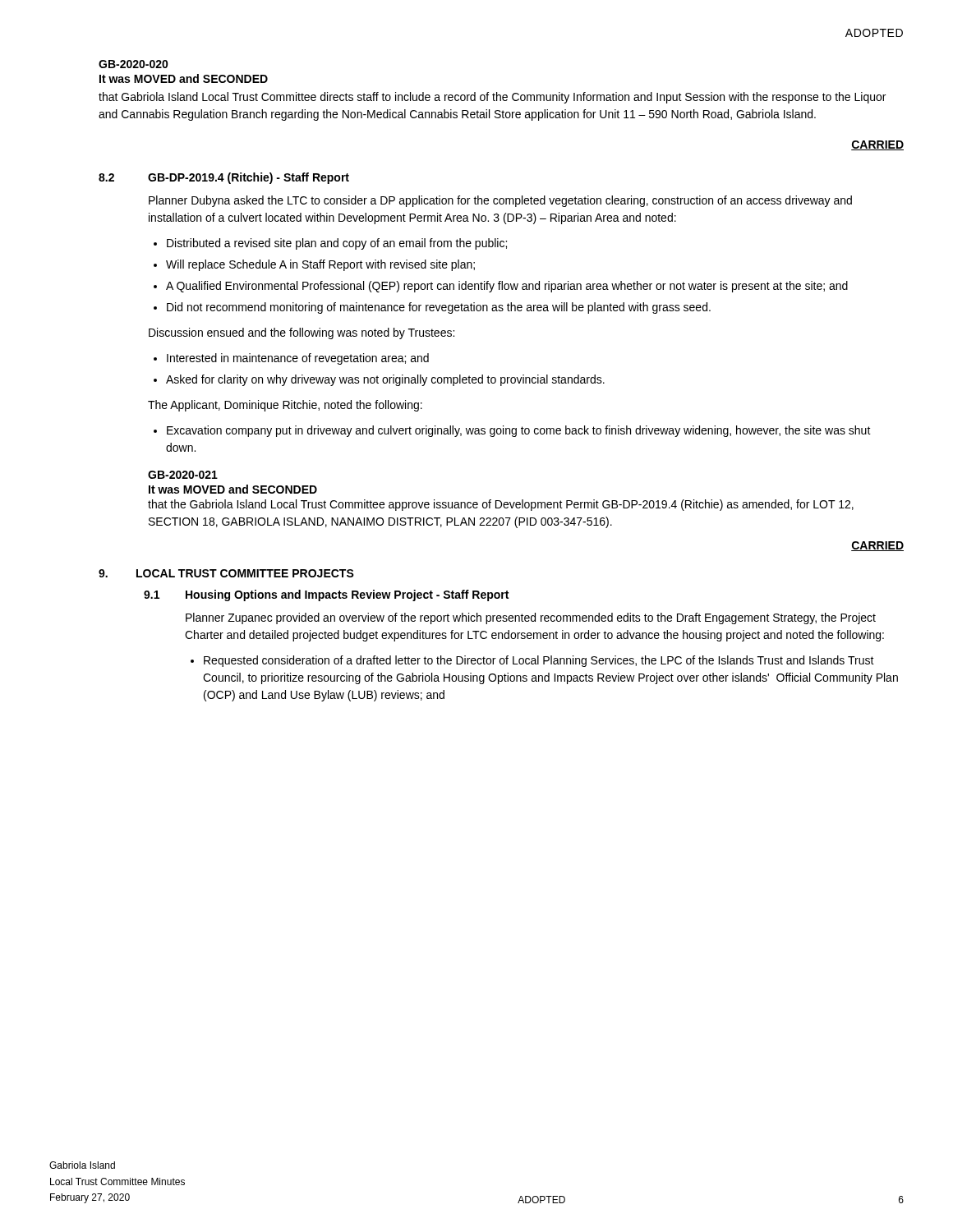
Task: Find the section header that says "9.1 Housing Options and Impacts Review Project"
Action: (326, 595)
